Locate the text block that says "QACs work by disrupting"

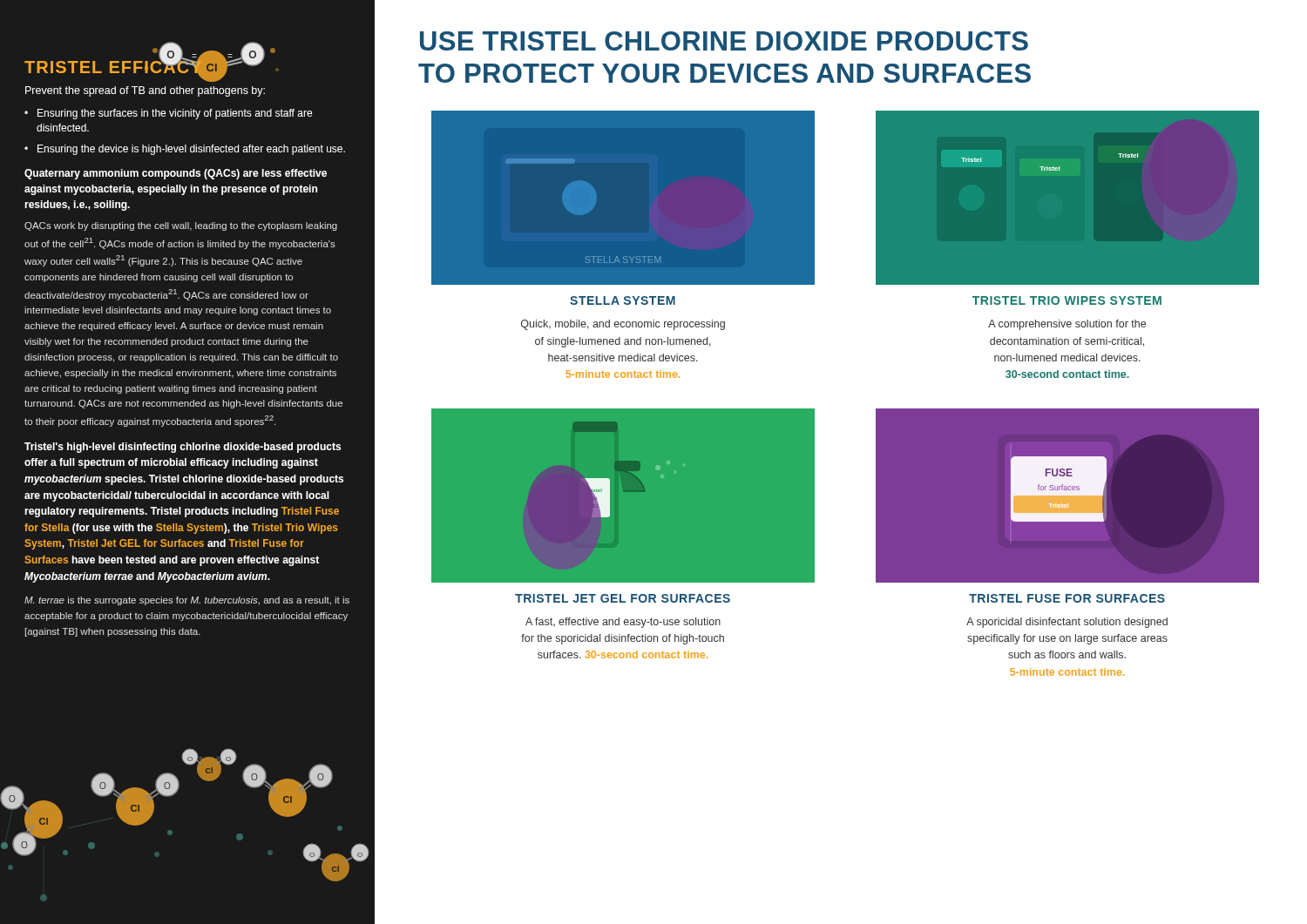click(x=184, y=323)
